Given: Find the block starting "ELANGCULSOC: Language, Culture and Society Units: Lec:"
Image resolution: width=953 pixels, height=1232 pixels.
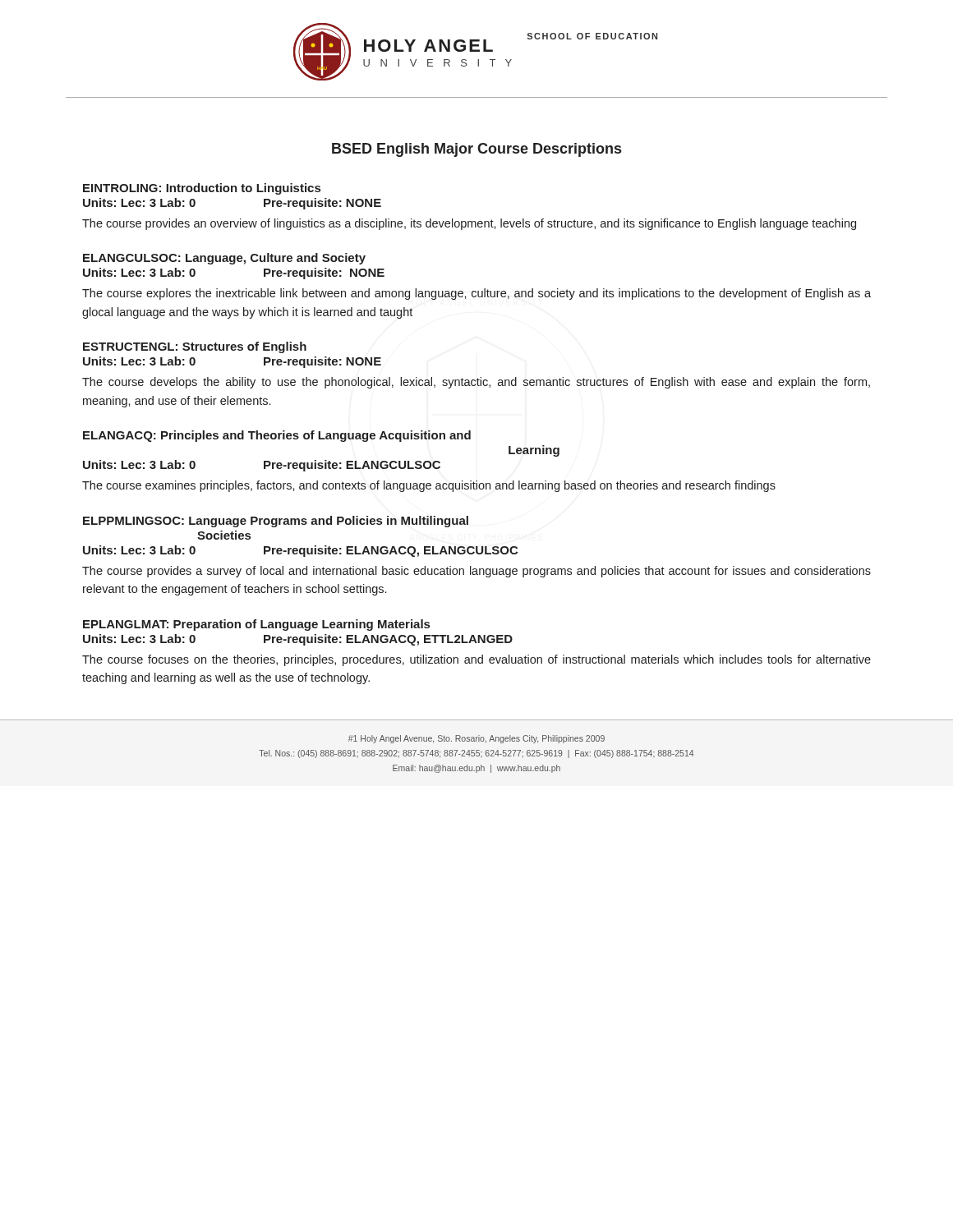Looking at the screenshot, I should point(224,259).
